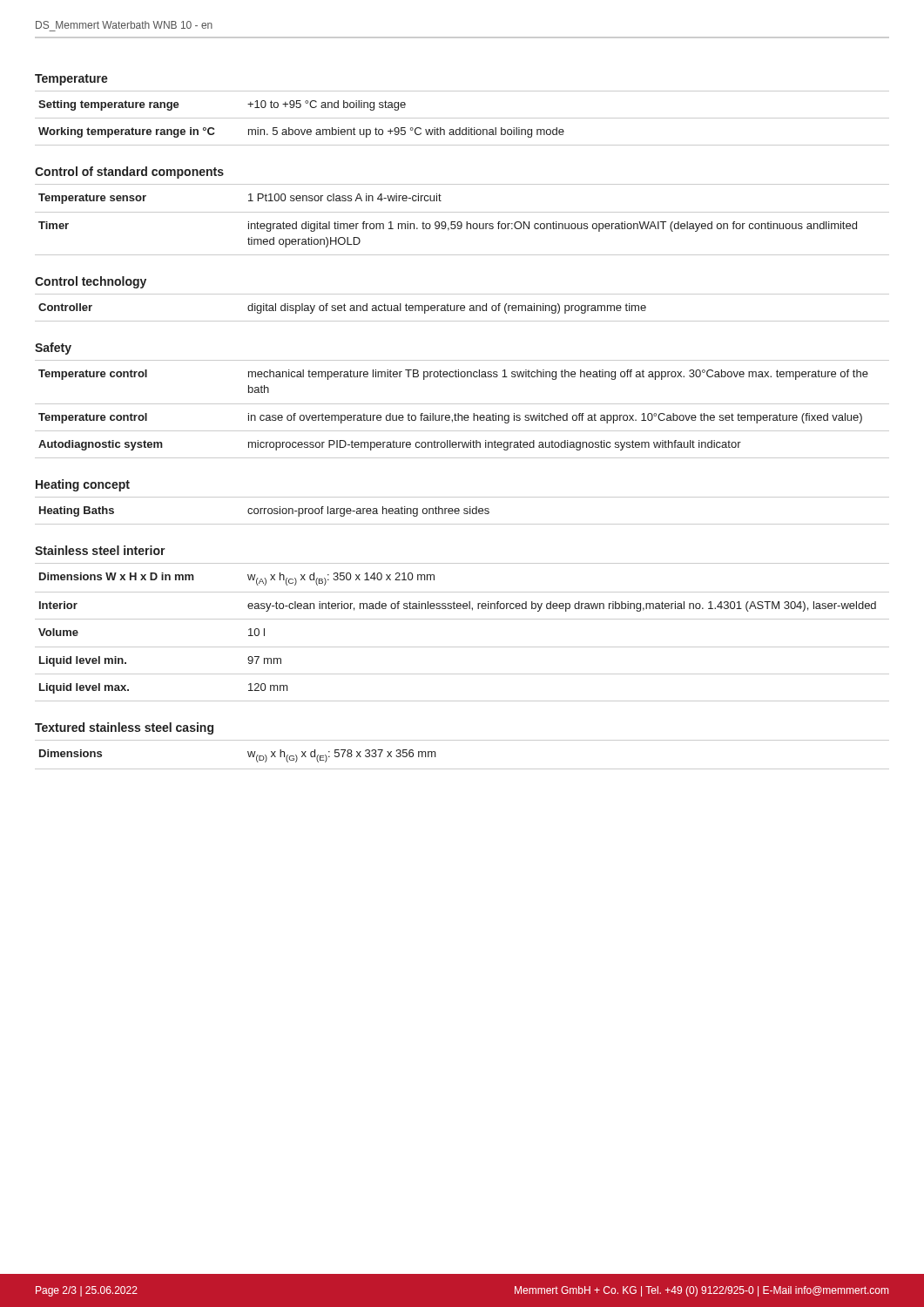The image size is (924, 1307).
Task: Find the table that mentions "w (D) x h"
Action: click(x=462, y=755)
